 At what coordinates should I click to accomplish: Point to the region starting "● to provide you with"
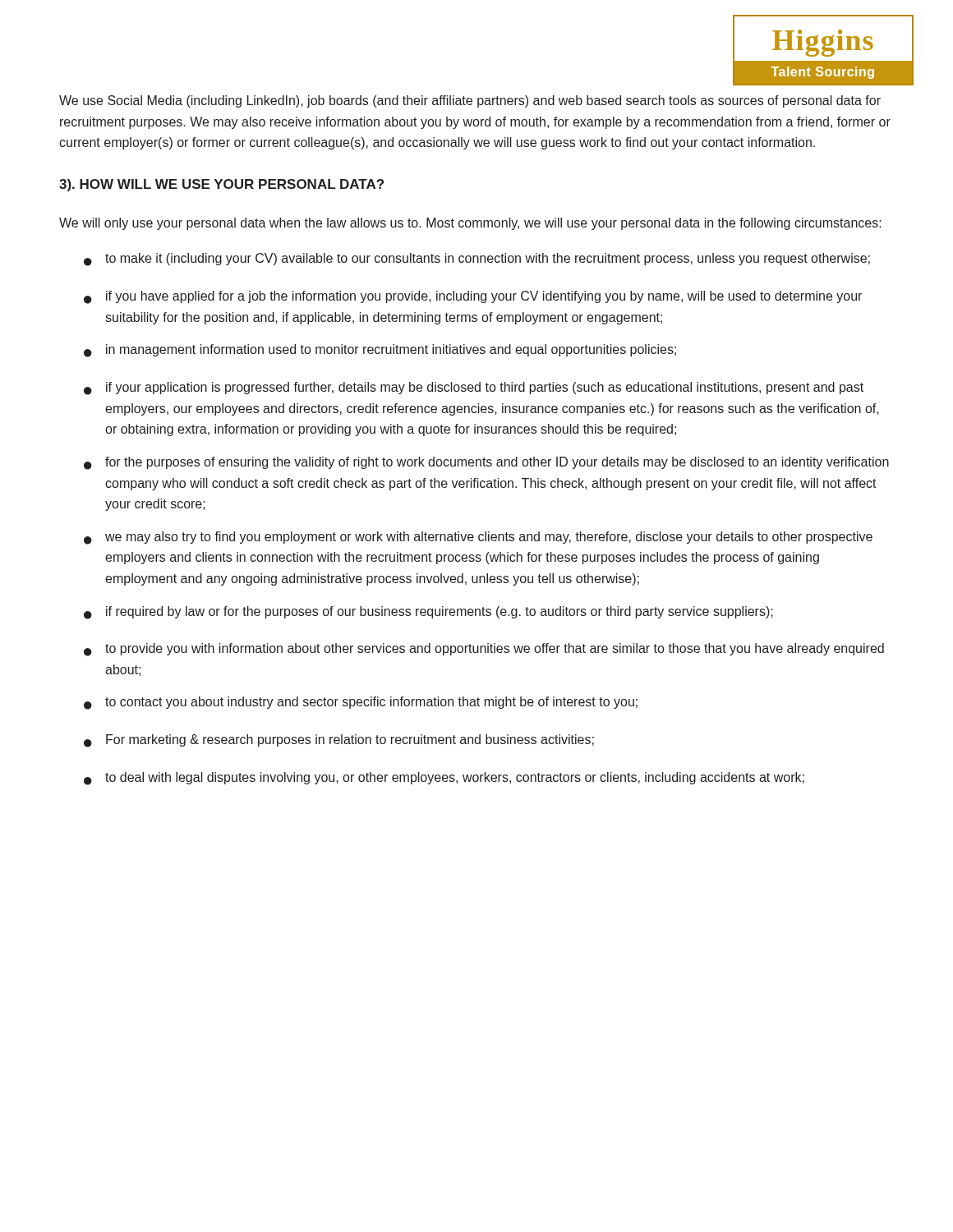476,659
